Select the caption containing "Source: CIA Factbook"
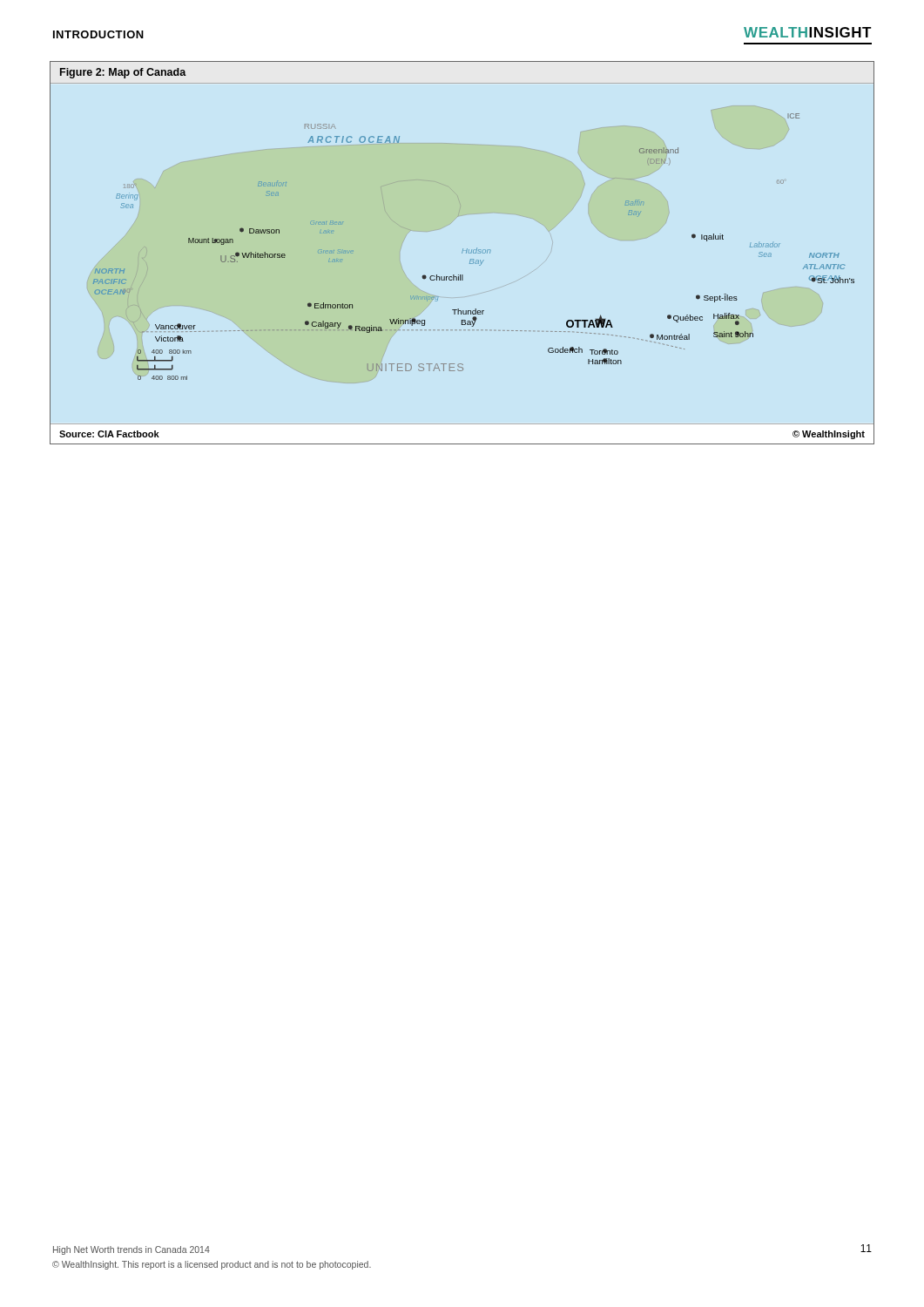Viewport: 924px width, 1307px height. [x=109, y=434]
